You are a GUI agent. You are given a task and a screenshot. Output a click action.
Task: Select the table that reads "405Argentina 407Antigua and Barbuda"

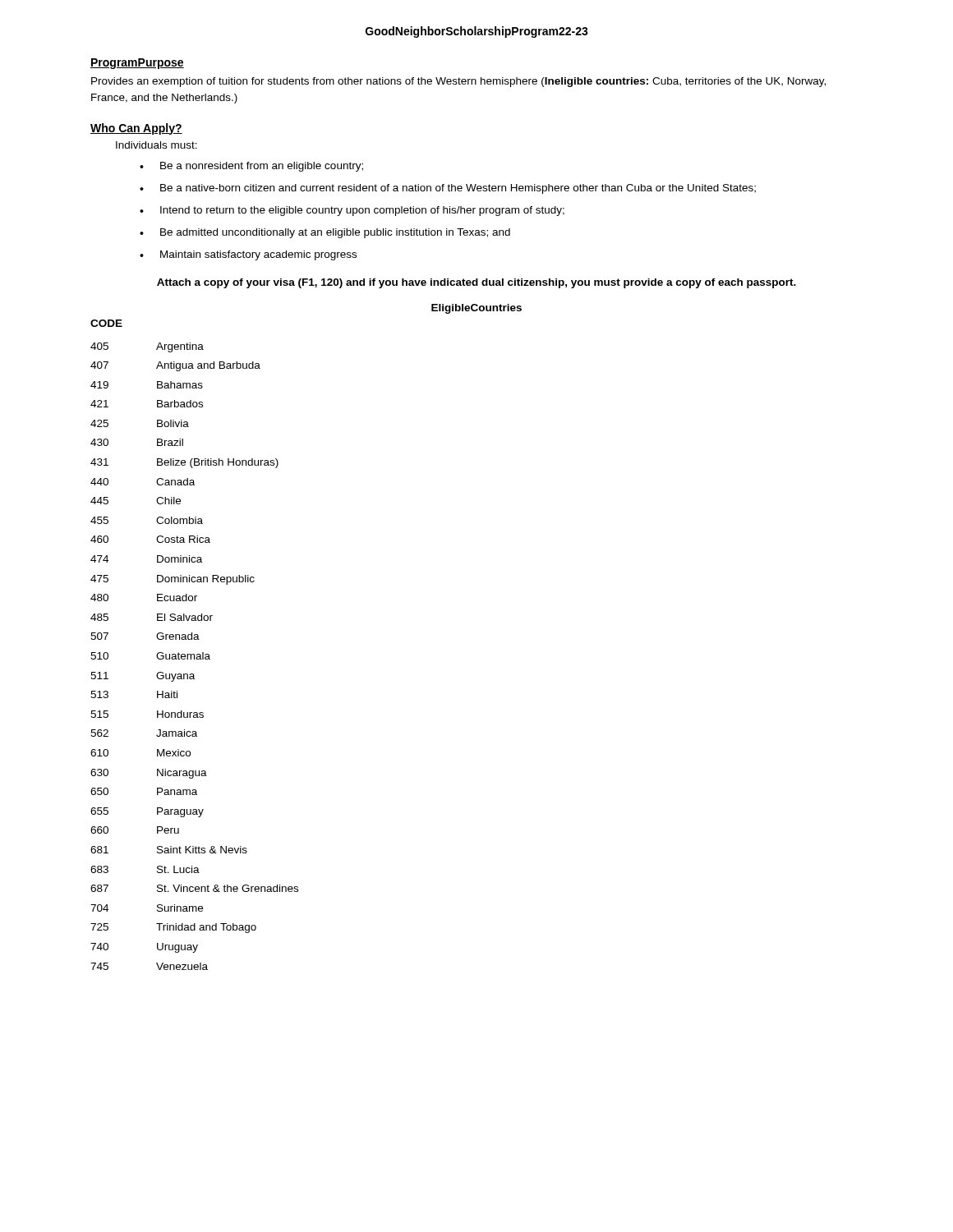point(476,656)
